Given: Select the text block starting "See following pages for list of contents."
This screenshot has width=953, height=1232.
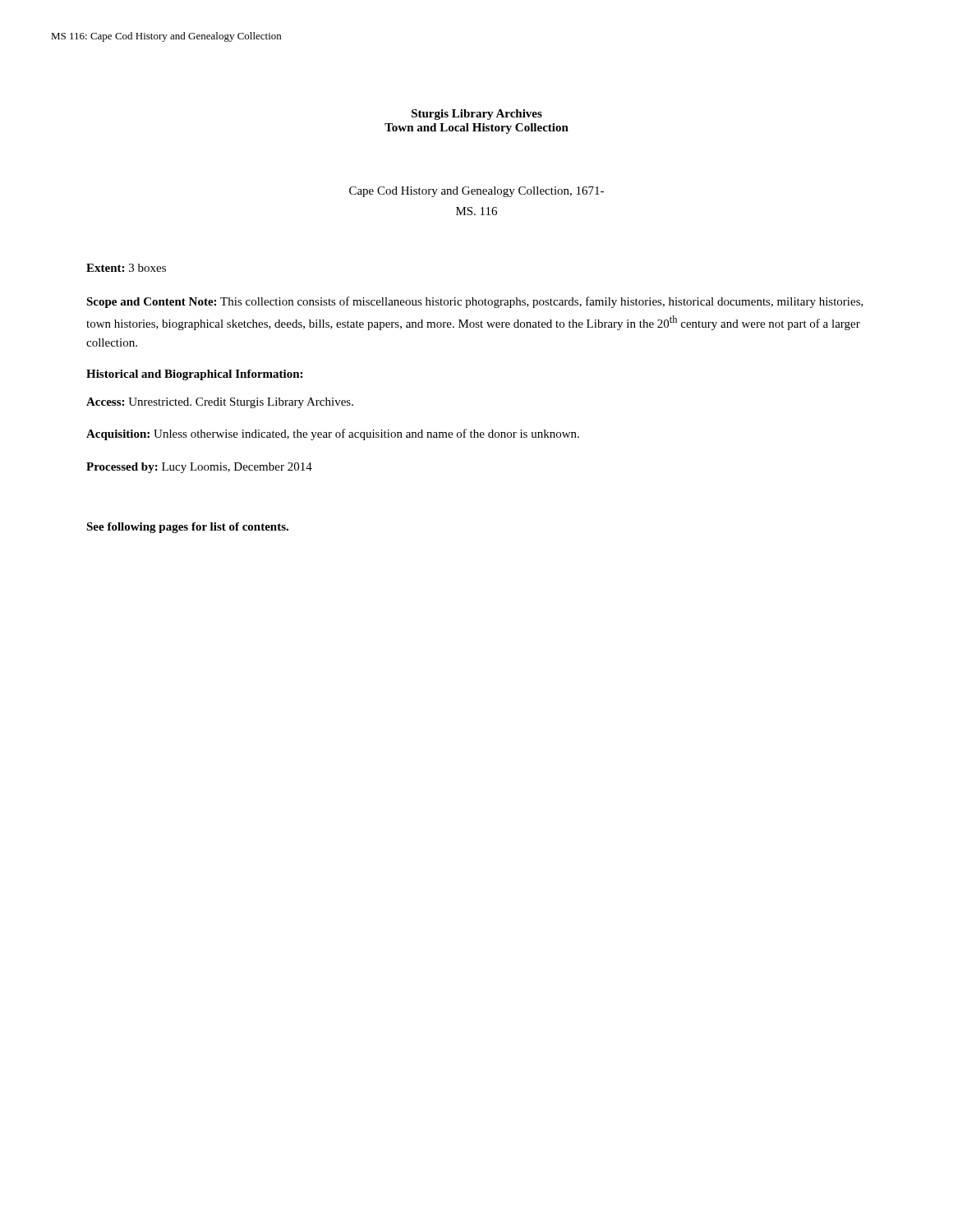Looking at the screenshot, I should [x=188, y=526].
